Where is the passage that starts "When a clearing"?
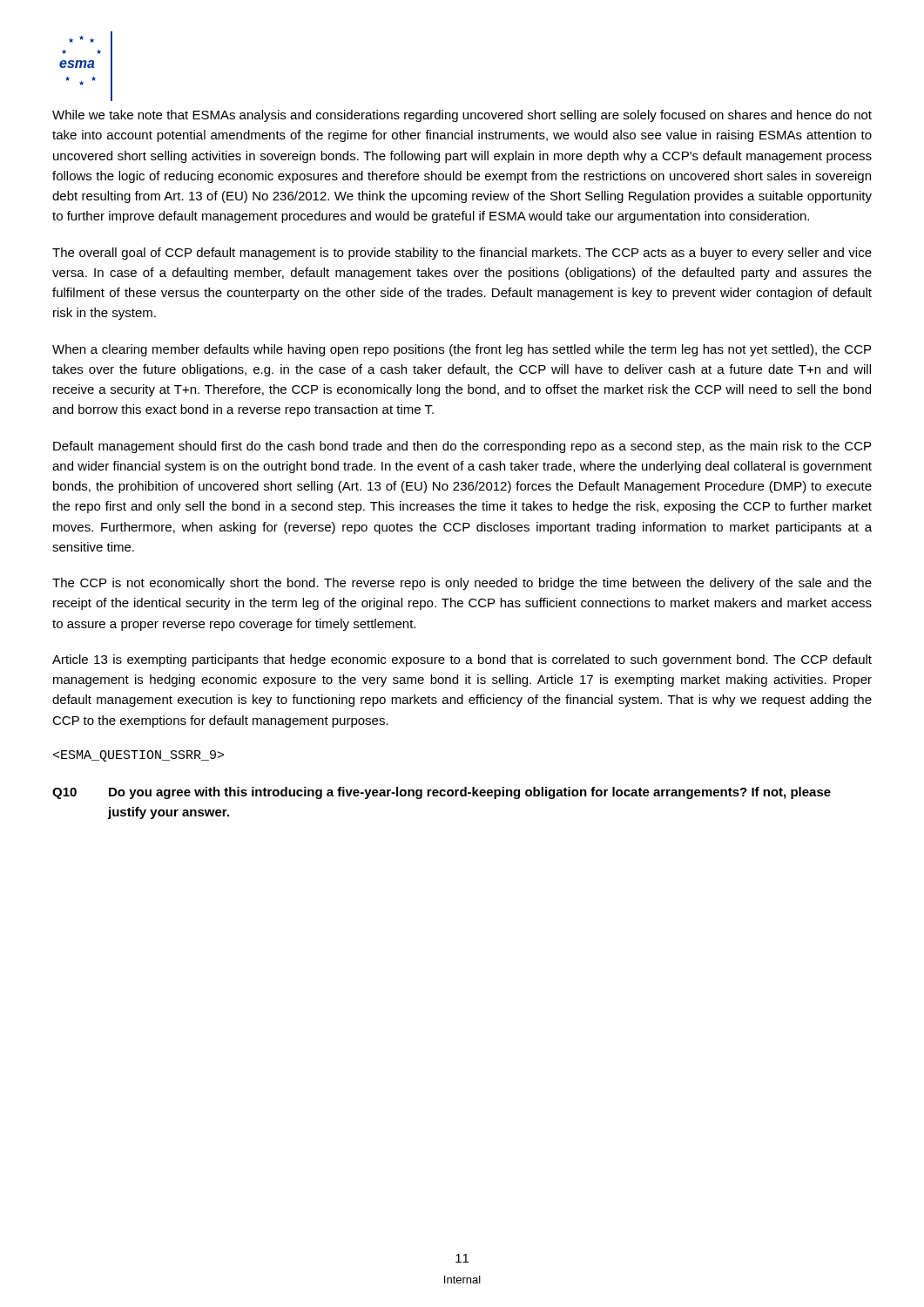Screen dimensions: 1307x924 tap(462, 379)
